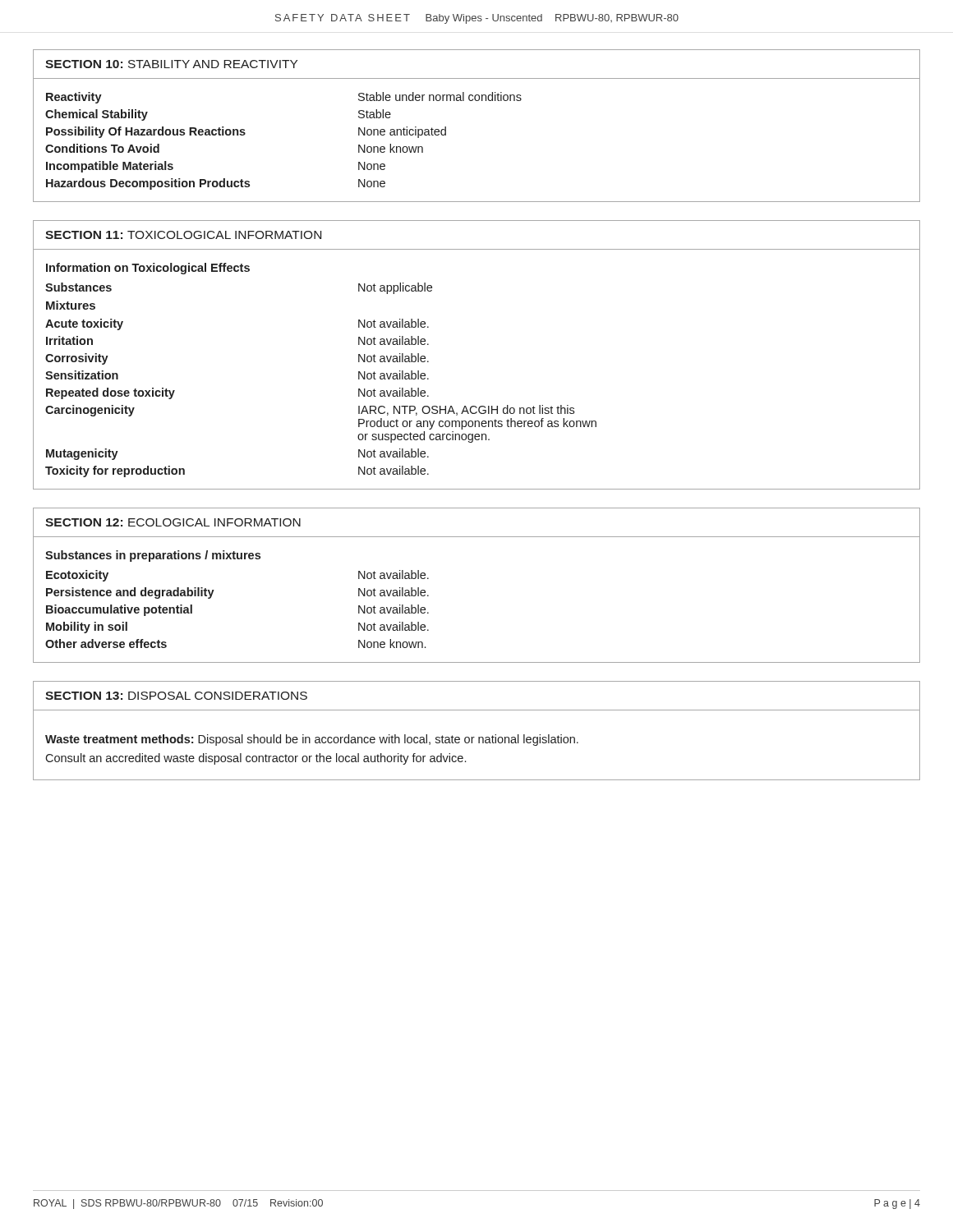Locate the block of text that opens with "Information on Toxicological"
The height and width of the screenshot is (1232, 953).
pyautogui.click(x=148, y=268)
